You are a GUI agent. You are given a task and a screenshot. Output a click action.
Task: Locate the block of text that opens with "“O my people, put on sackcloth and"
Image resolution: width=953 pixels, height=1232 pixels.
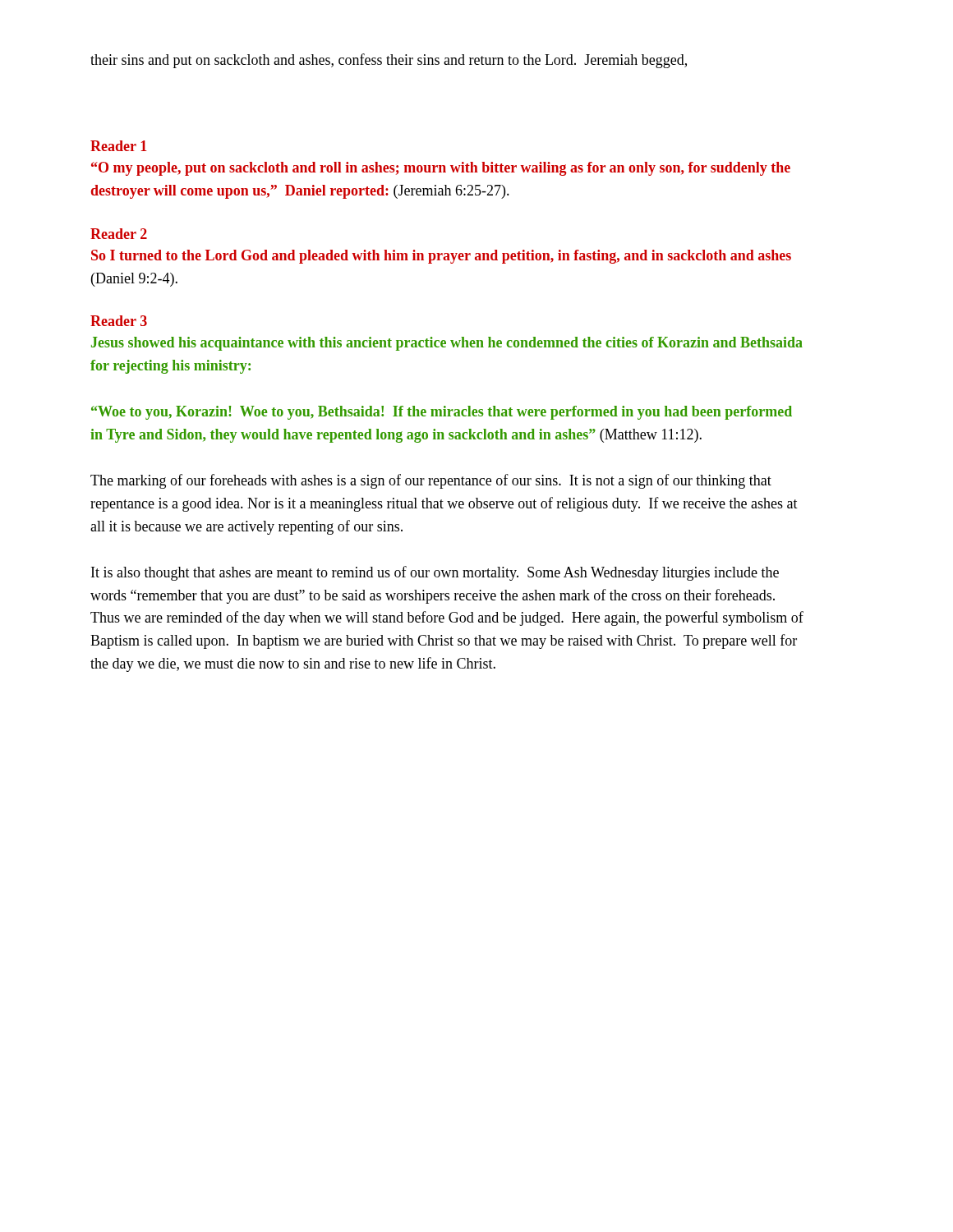coord(440,179)
